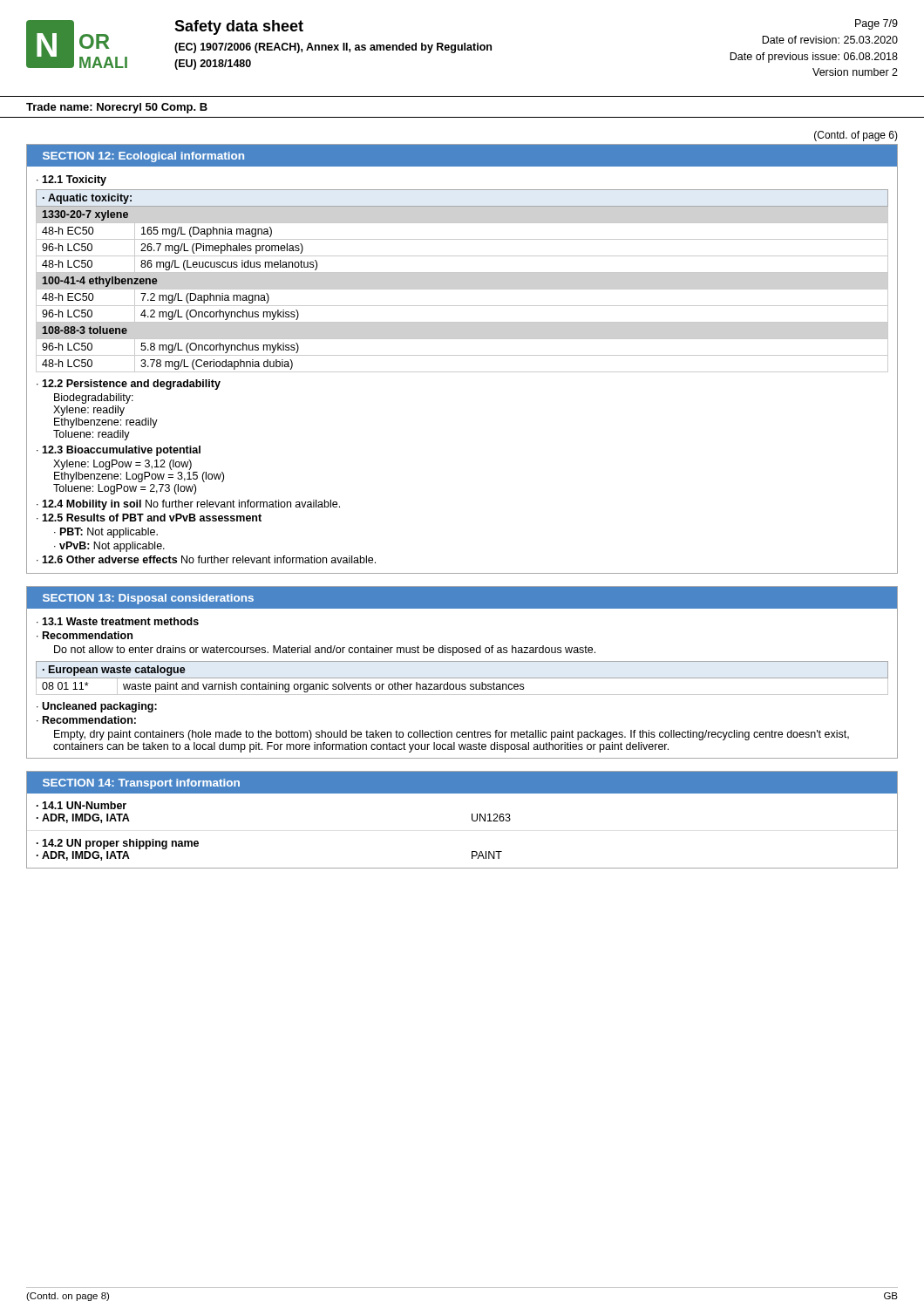This screenshot has height=1308, width=924.
Task: Select the list item that reads "· vPvB: Not applicable."
Action: (109, 546)
